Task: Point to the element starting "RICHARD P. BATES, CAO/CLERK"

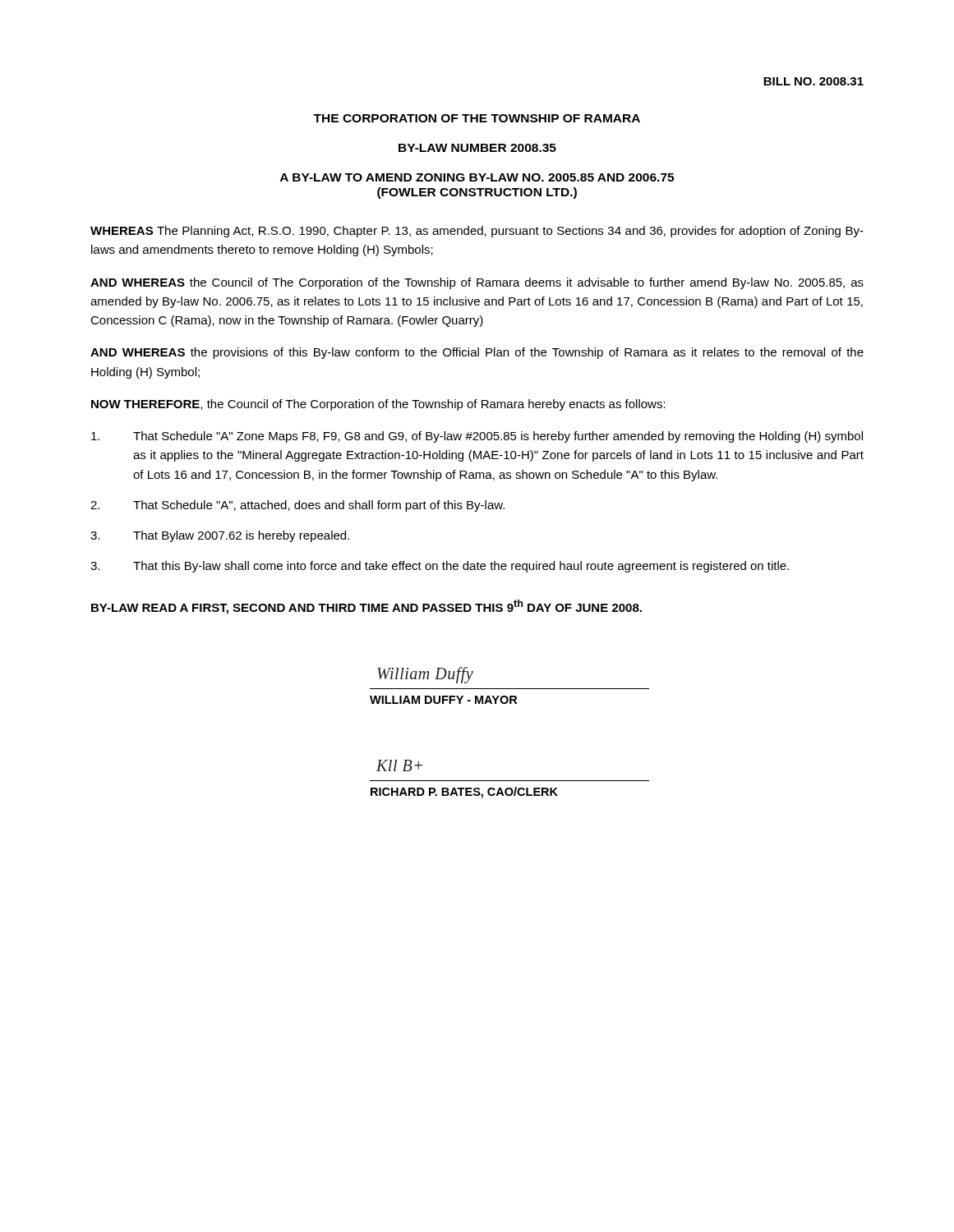Action: tap(464, 791)
